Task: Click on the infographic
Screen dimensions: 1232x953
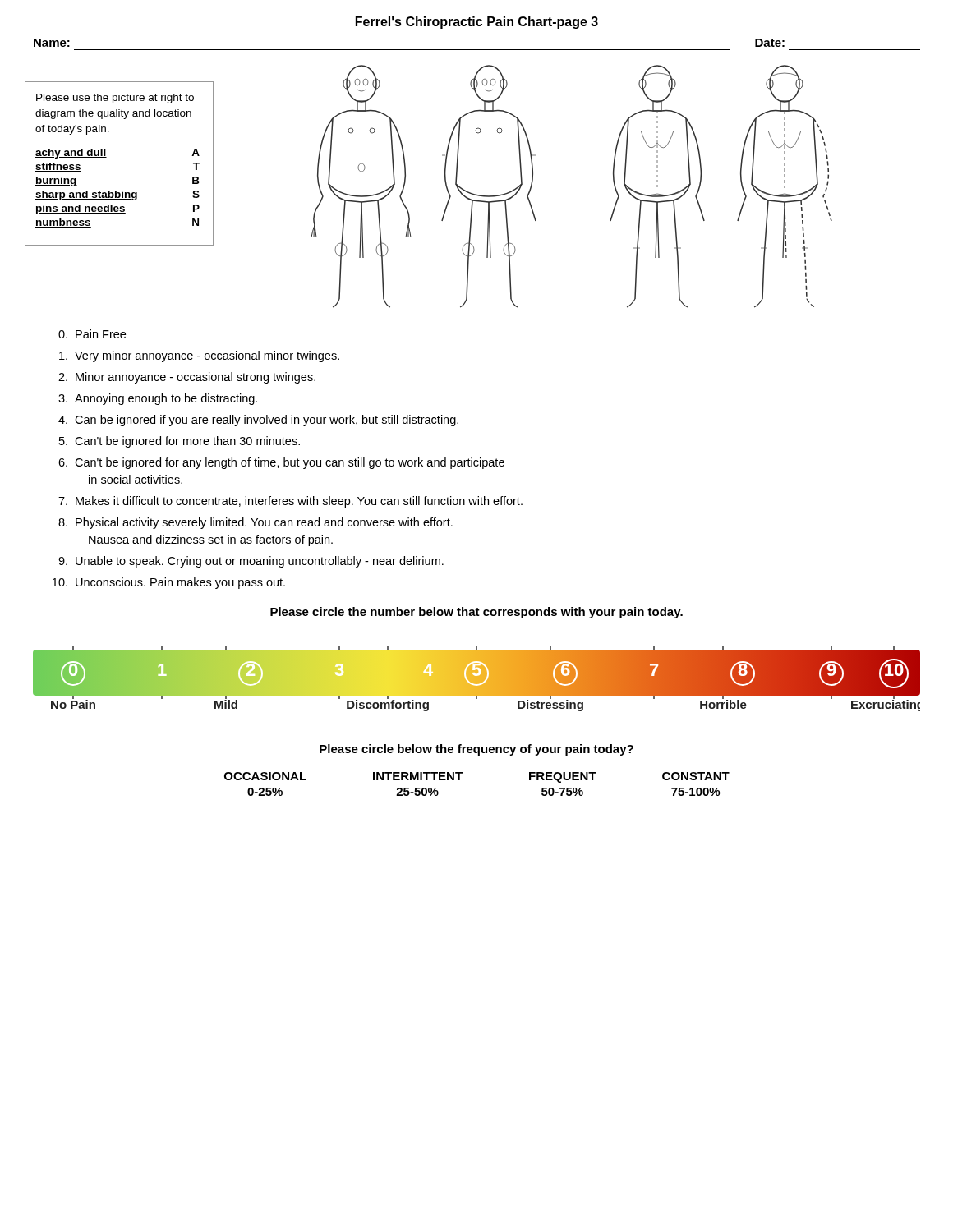Action: (476, 678)
